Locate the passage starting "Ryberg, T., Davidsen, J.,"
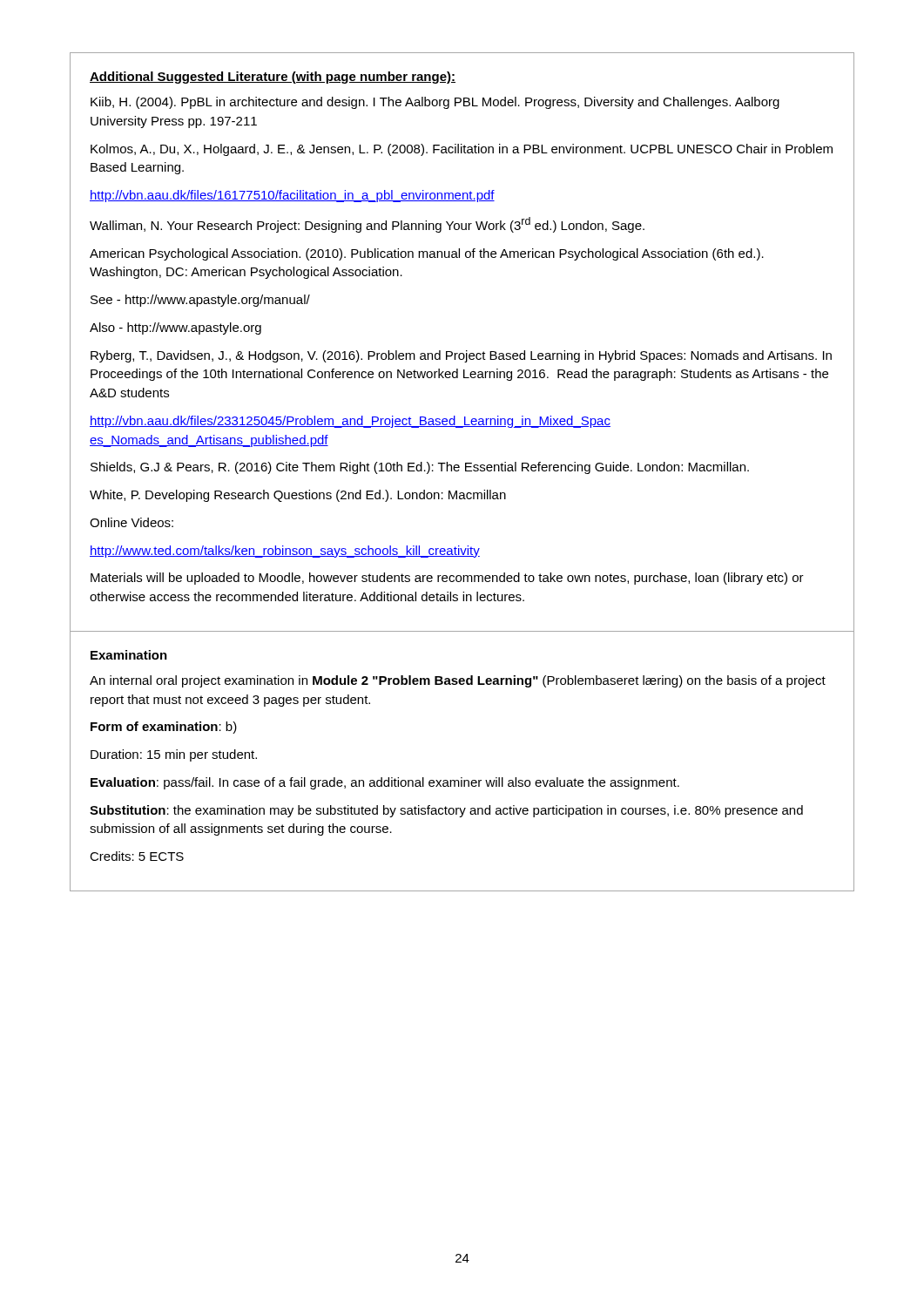Viewport: 924px width, 1307px height. [462, 374]
